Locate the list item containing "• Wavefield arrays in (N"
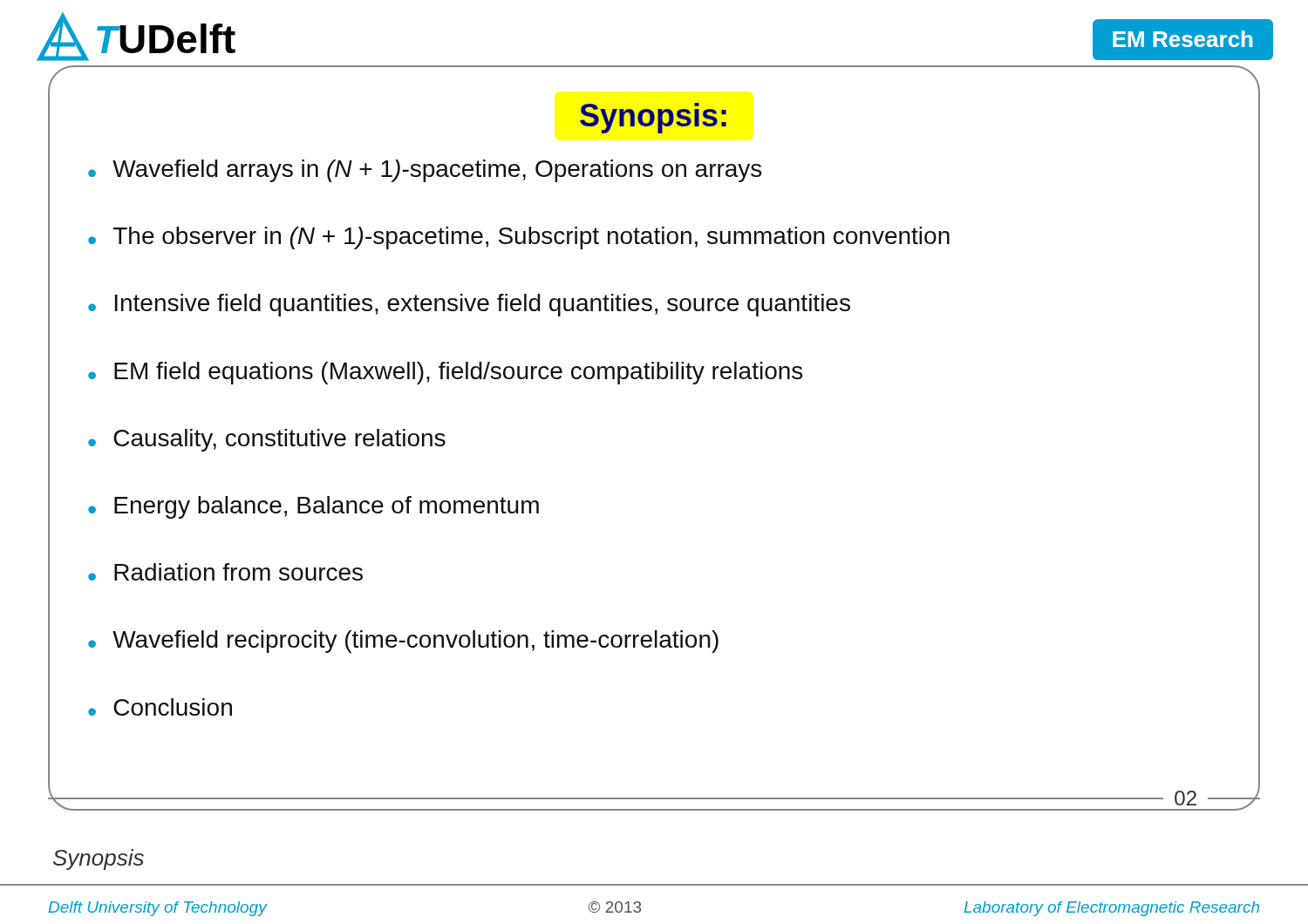 point(425,172)
